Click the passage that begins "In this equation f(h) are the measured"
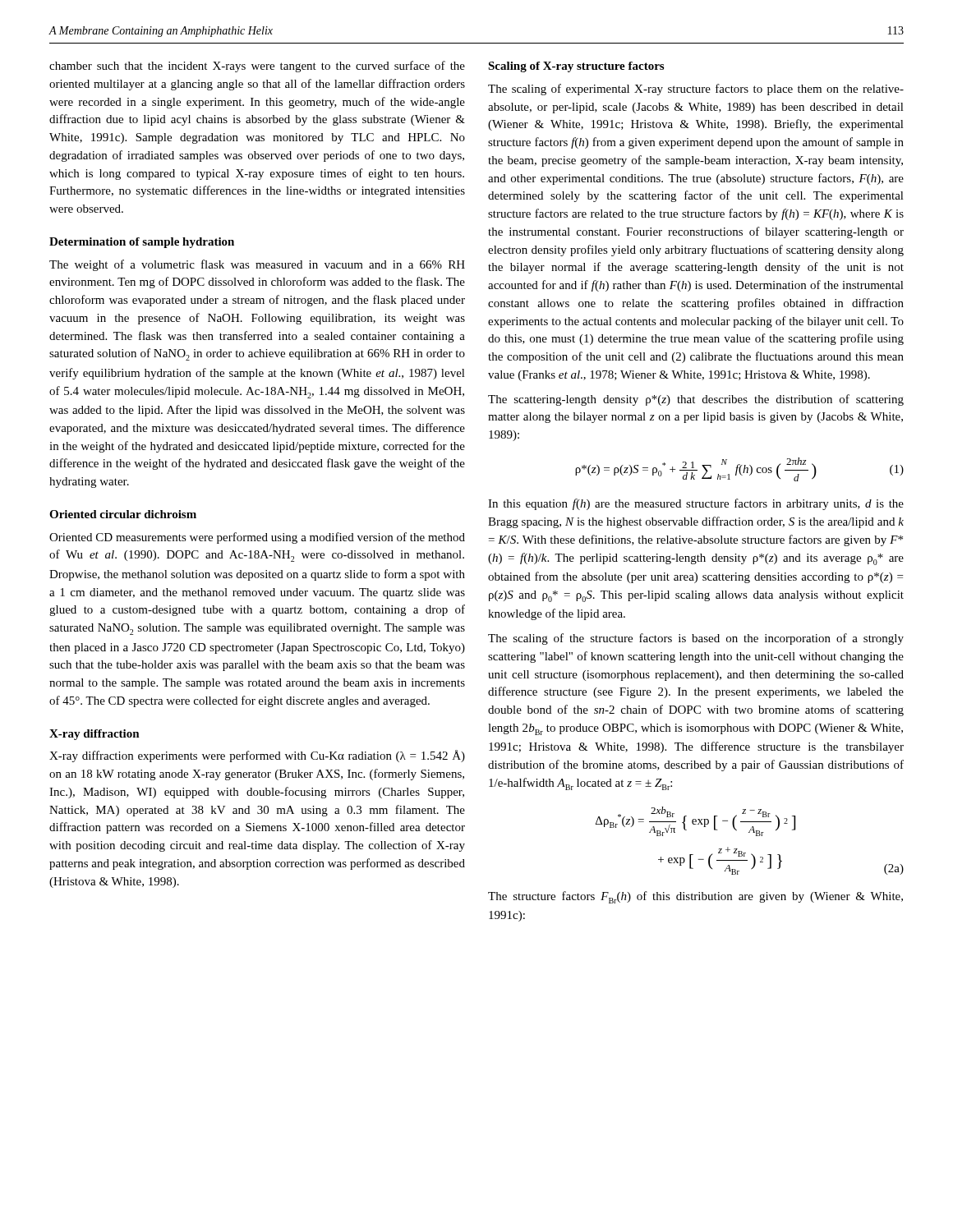Image resolution: width=953 pixels, height=1232 pixels. click(x=696, y=645)
